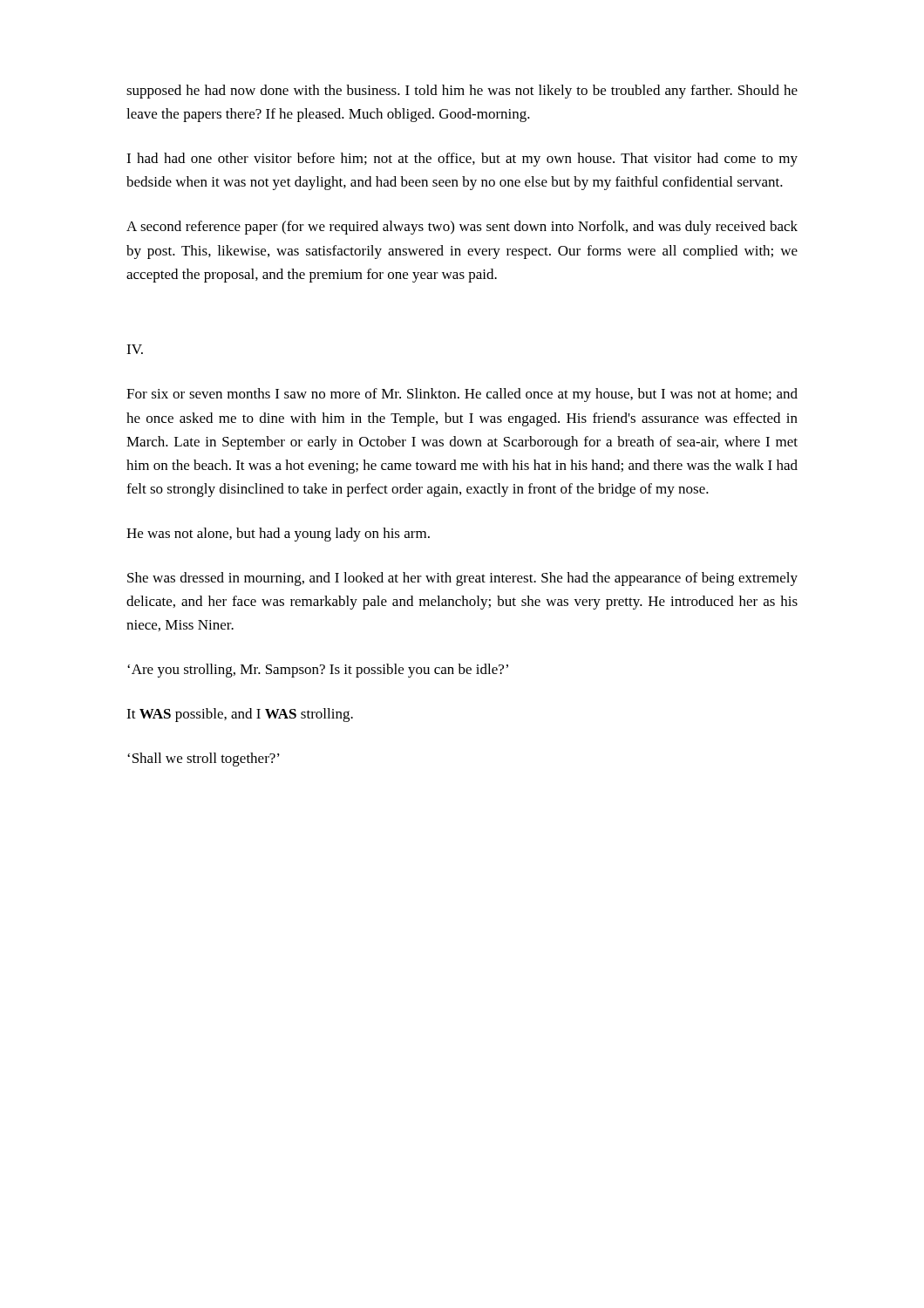This screenshot has width=924, height=1308.
Task: Find the section header
Action: click(x=135, y=350)
